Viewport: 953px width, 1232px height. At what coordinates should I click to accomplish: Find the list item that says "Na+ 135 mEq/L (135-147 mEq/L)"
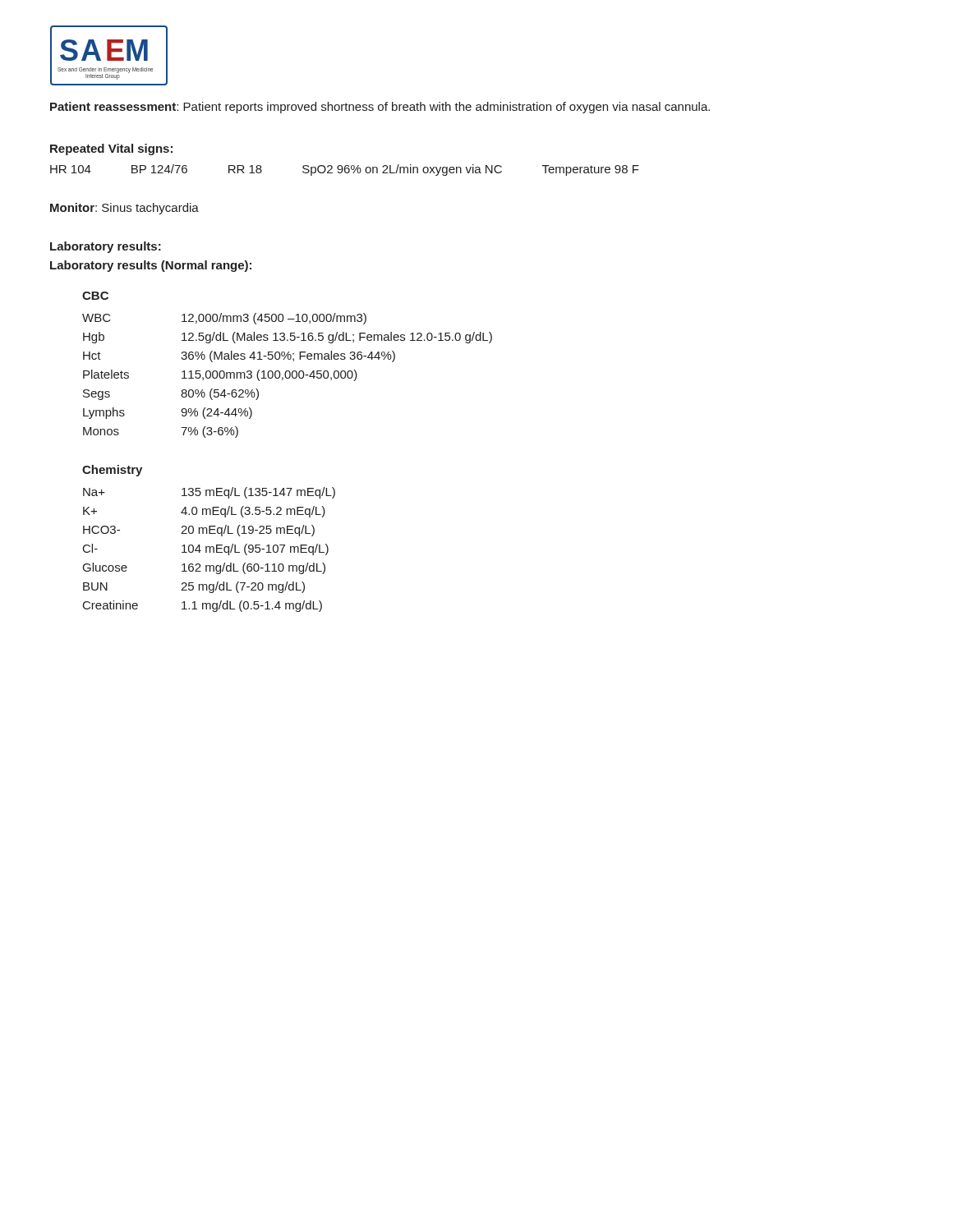209,493
